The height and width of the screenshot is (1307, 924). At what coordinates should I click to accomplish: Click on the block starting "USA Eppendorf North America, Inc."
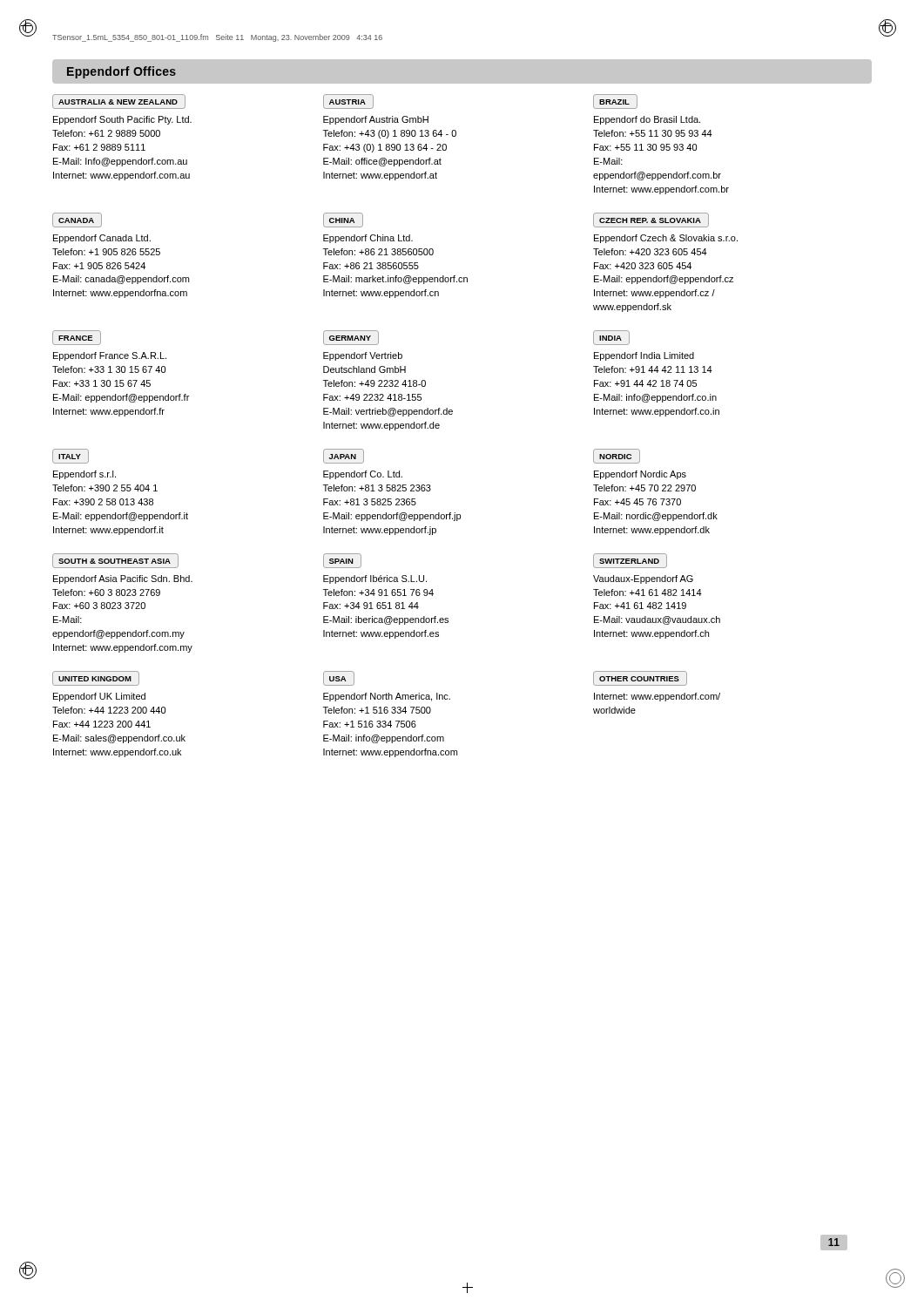click(x=339, y=678)
